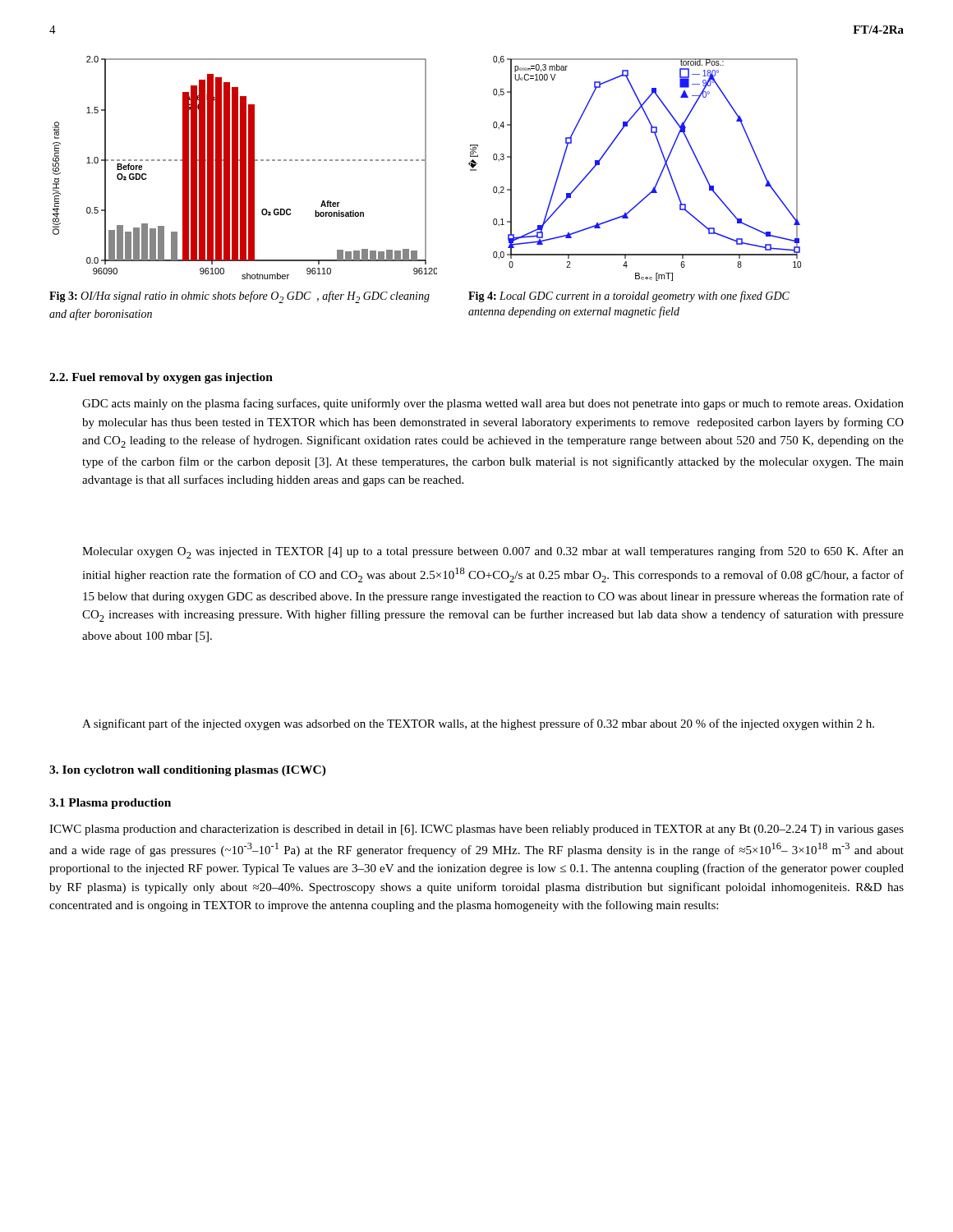
Task: Select the section header with the text "2.2. Fuel removal"
Action: pos(161,377)
